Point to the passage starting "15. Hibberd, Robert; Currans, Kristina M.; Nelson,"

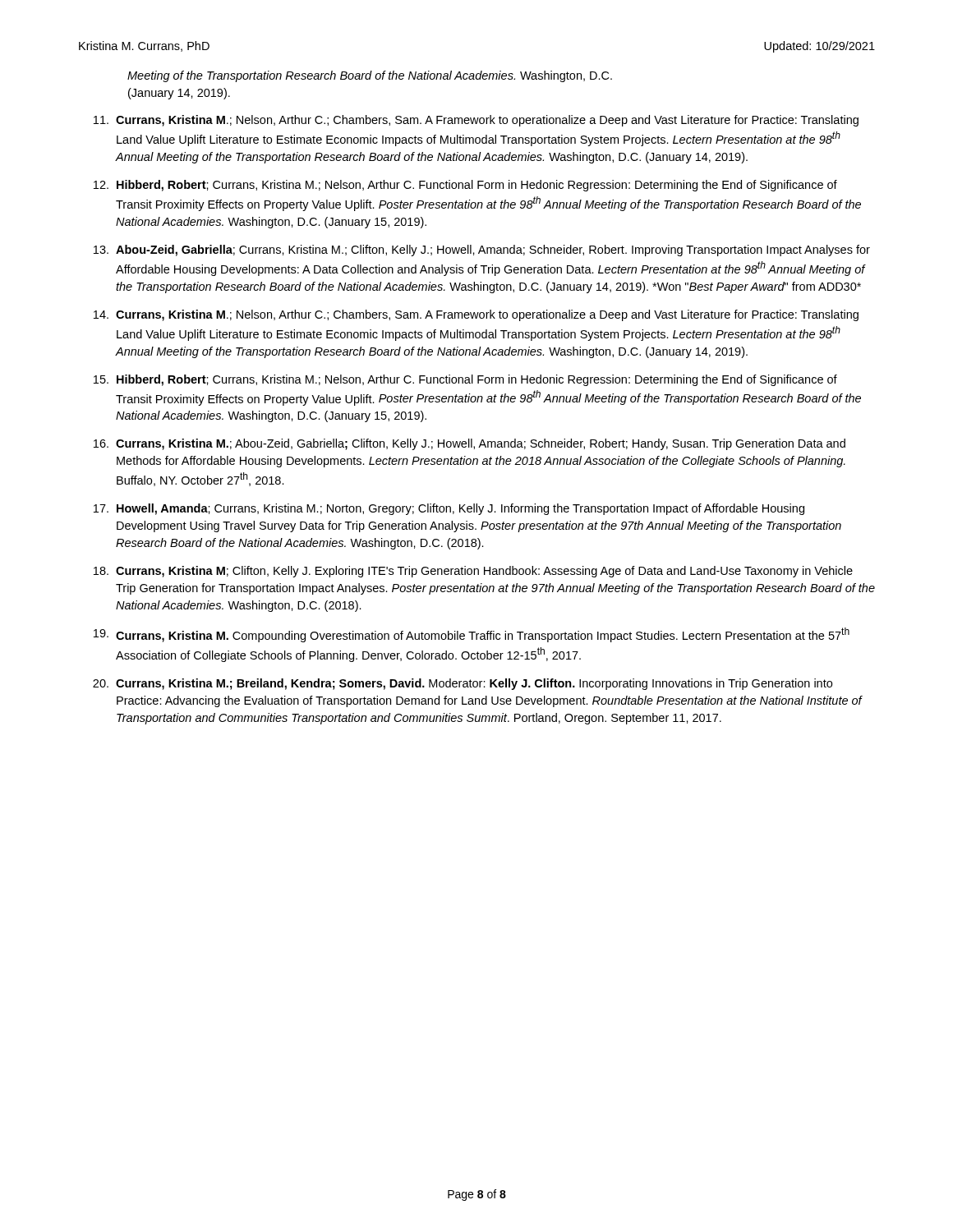coord(476,398)
